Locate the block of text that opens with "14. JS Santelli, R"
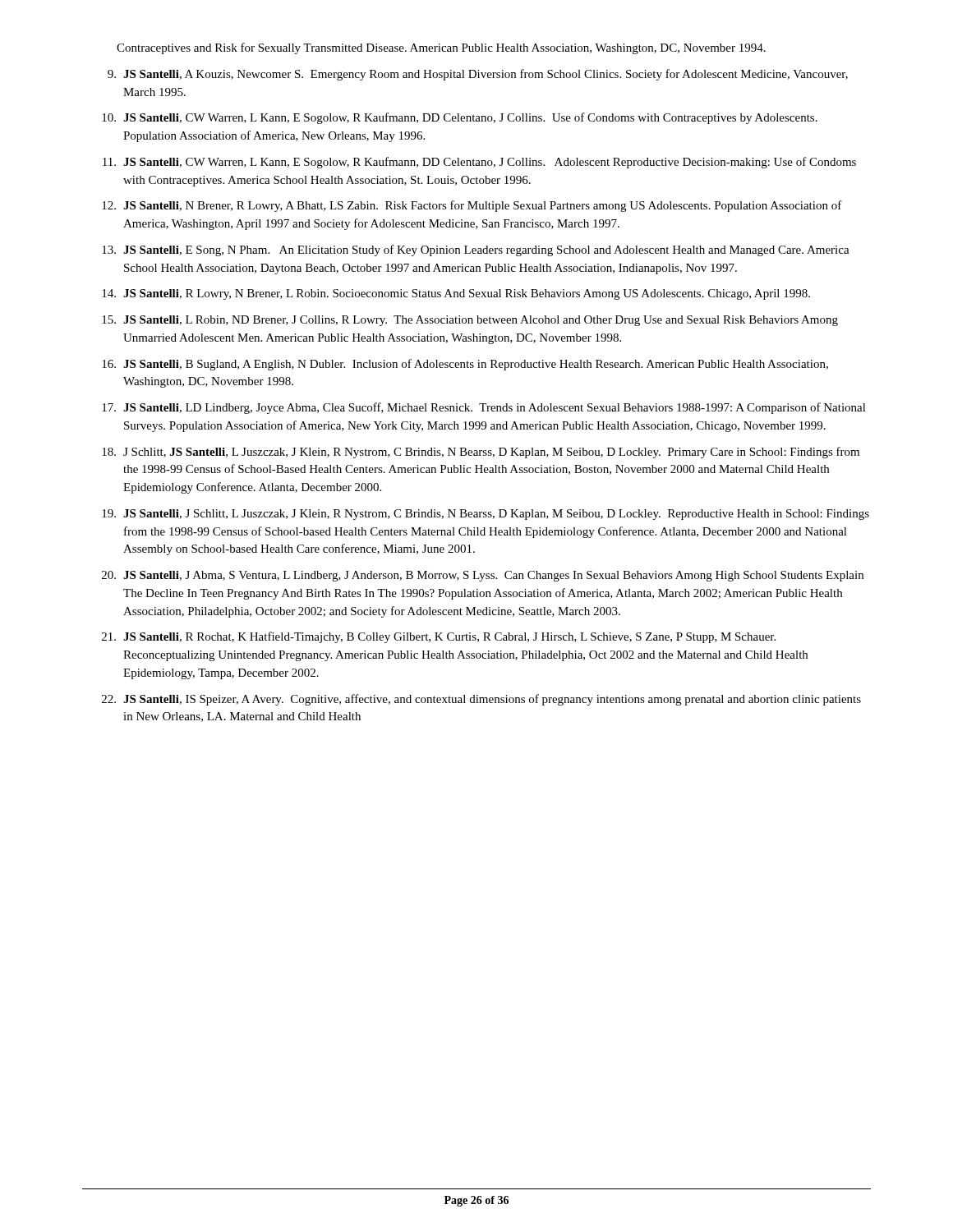The height and width of the screenshot is (1232, 953). pos(476,294)
